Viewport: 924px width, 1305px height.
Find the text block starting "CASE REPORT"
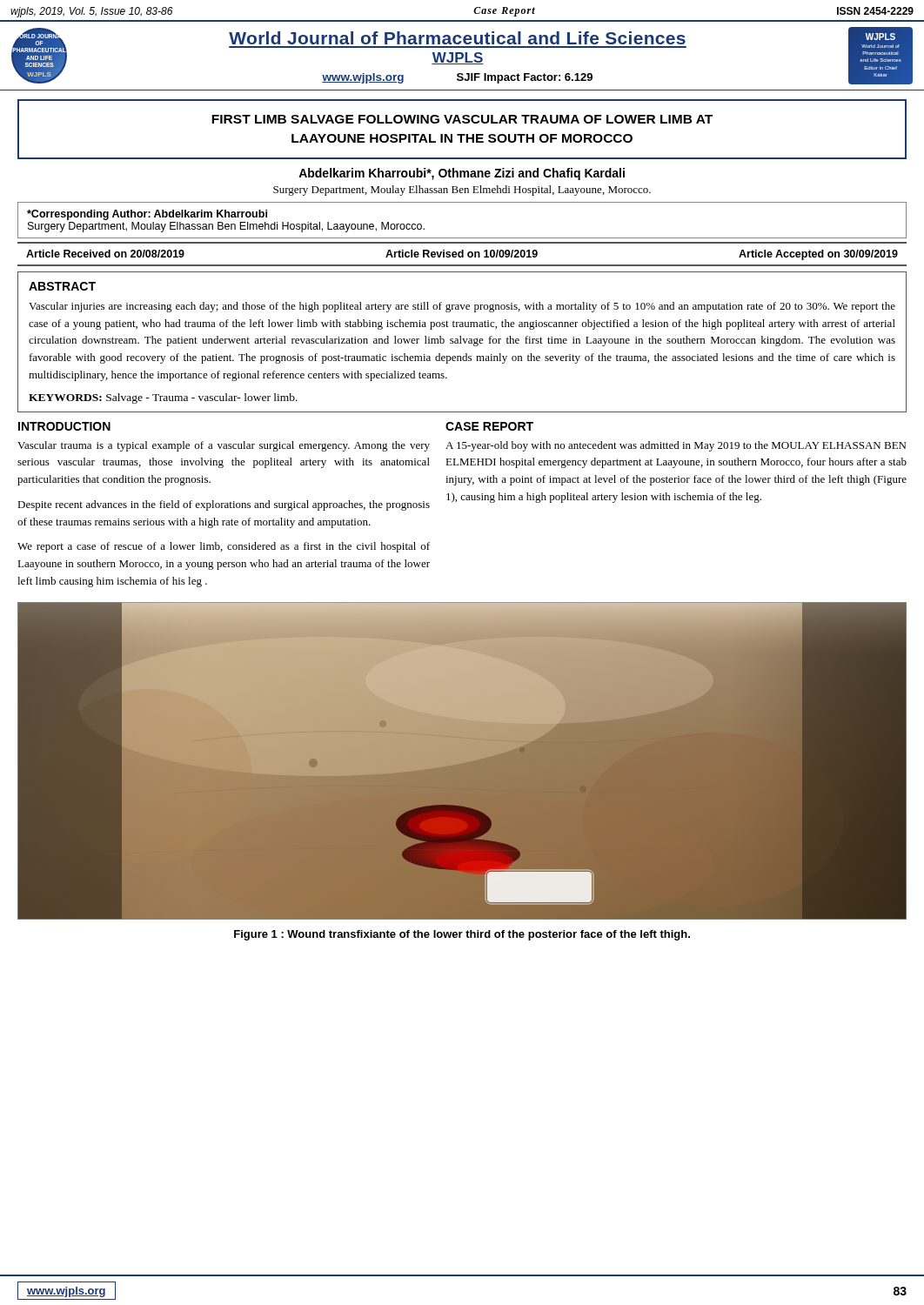(489, 426)
